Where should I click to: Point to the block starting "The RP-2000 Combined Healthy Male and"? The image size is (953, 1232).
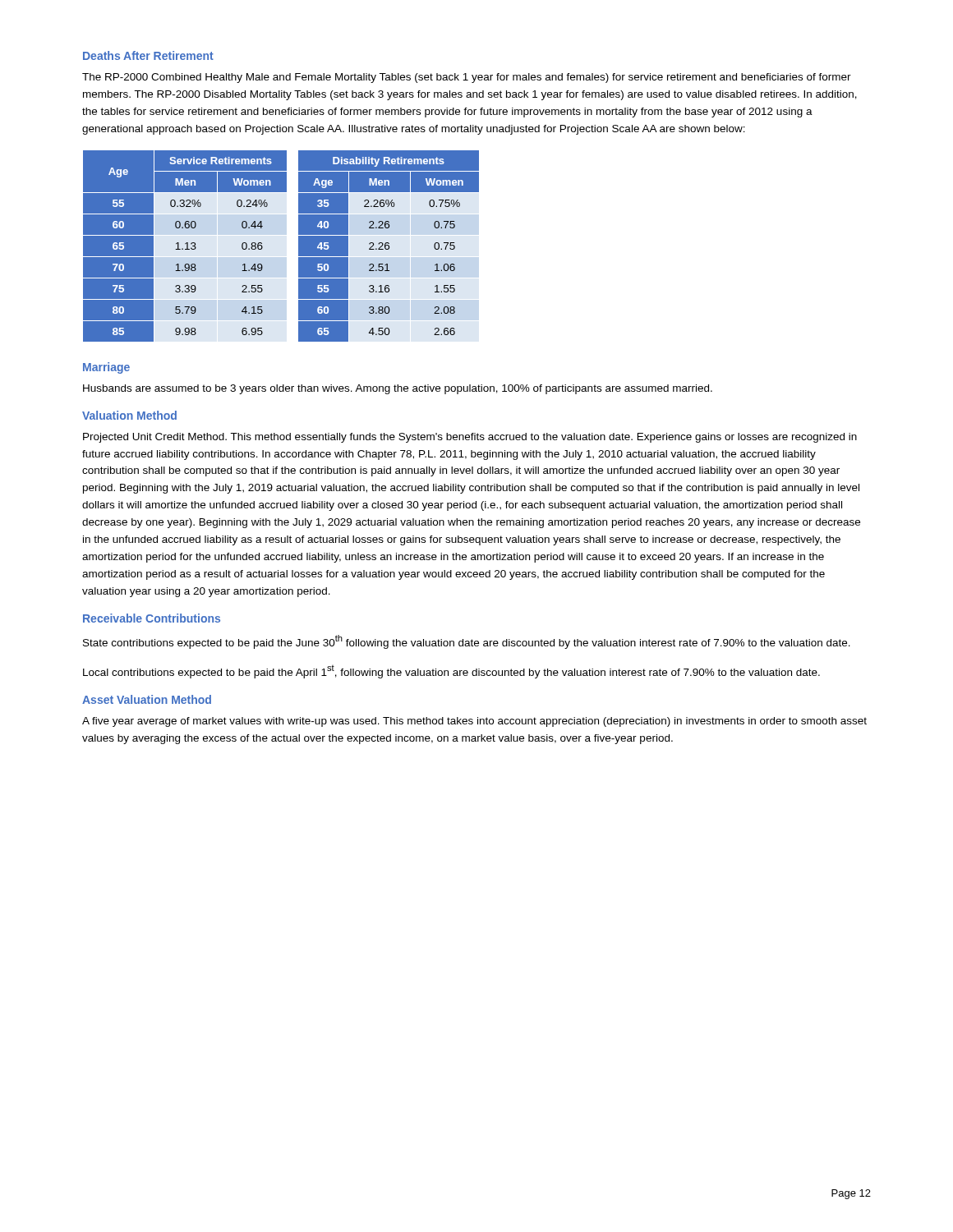click(x=470, y=103)
